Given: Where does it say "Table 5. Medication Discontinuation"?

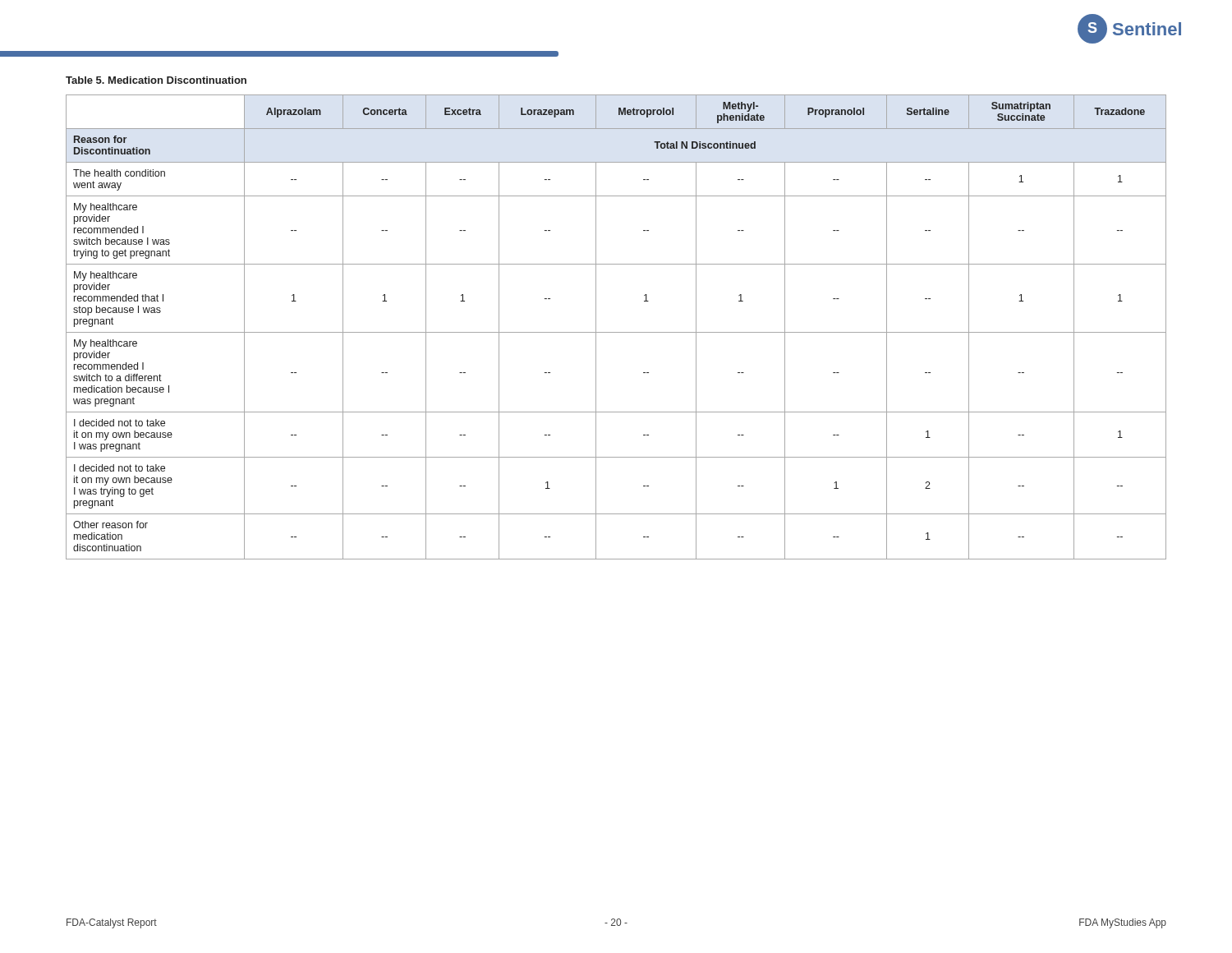Looking at the screenshot, I should pos(156,80).
